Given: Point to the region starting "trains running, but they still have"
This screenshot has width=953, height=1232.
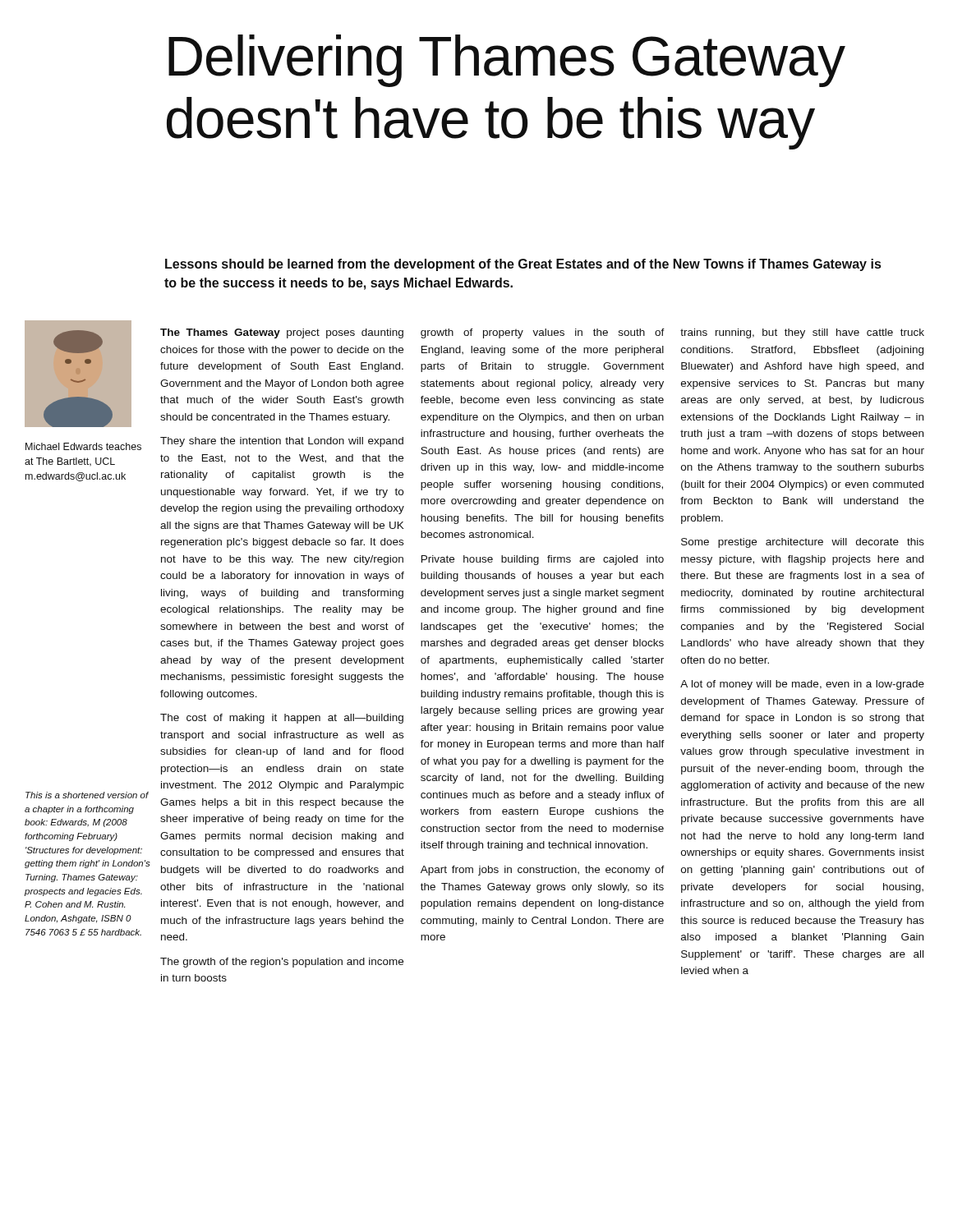Looking at the screenshot, I should [x=802, y=652].
